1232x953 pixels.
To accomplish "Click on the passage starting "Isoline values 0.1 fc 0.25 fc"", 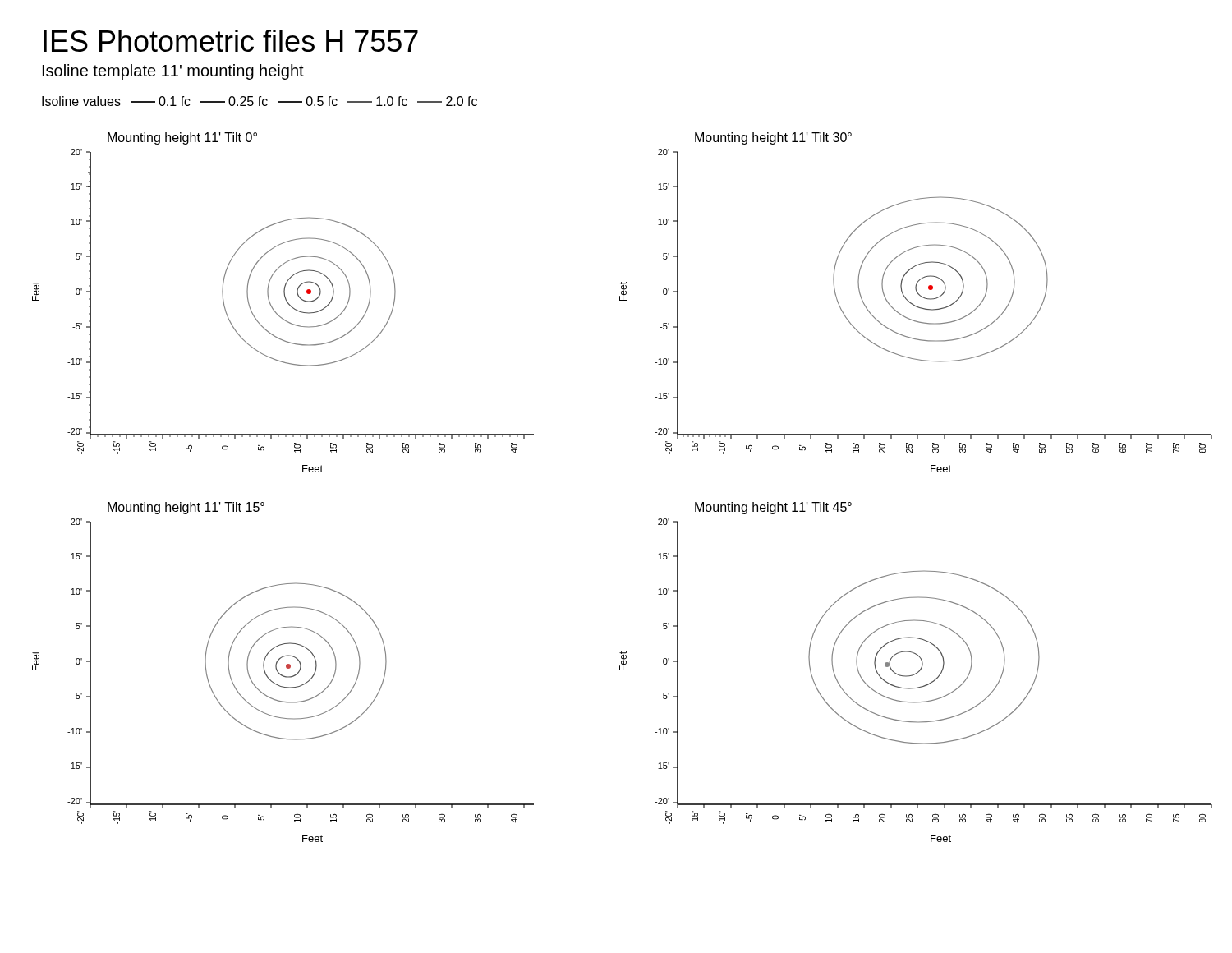I will click(259, 102).
